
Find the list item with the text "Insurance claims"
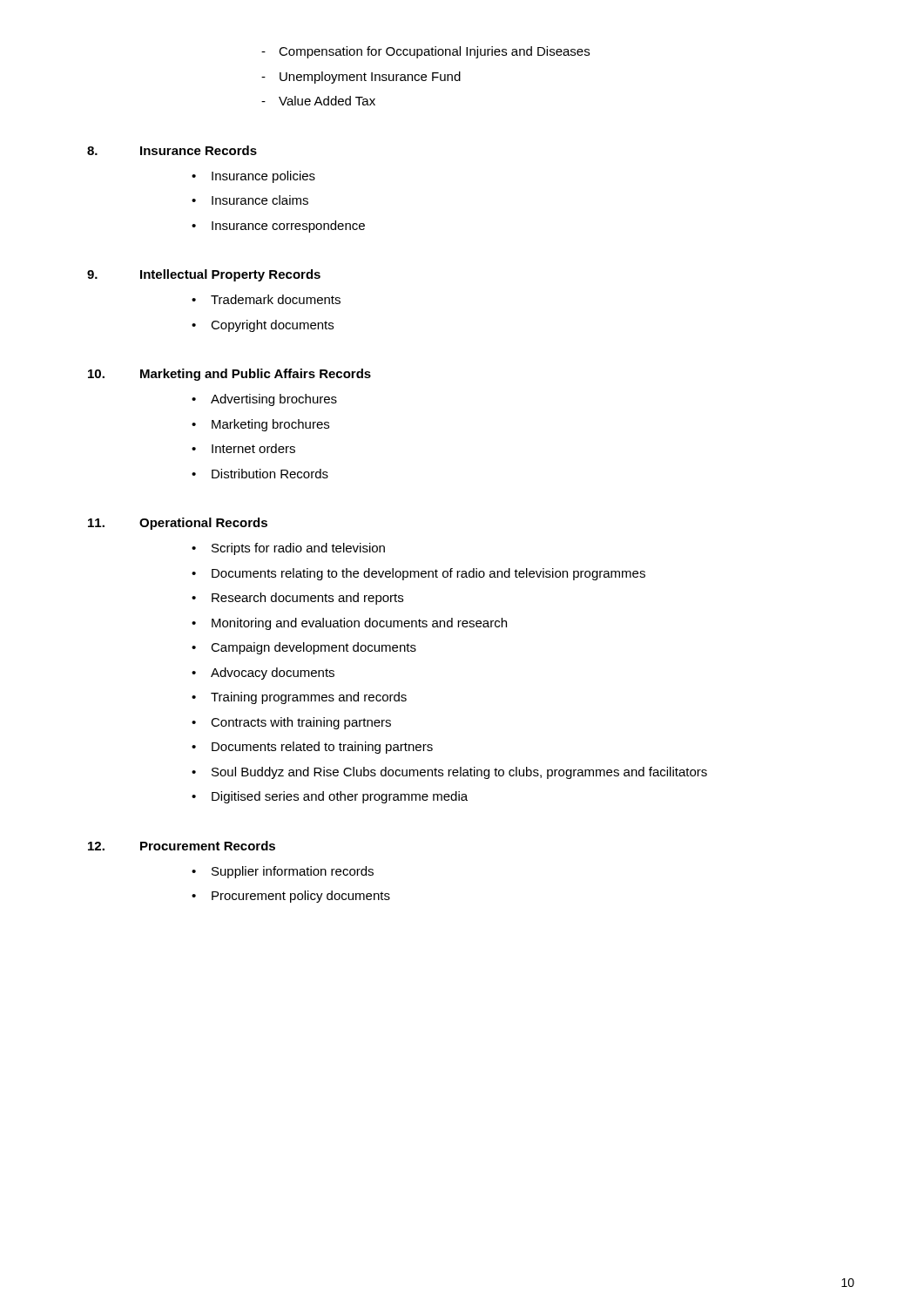click(260, 200)
